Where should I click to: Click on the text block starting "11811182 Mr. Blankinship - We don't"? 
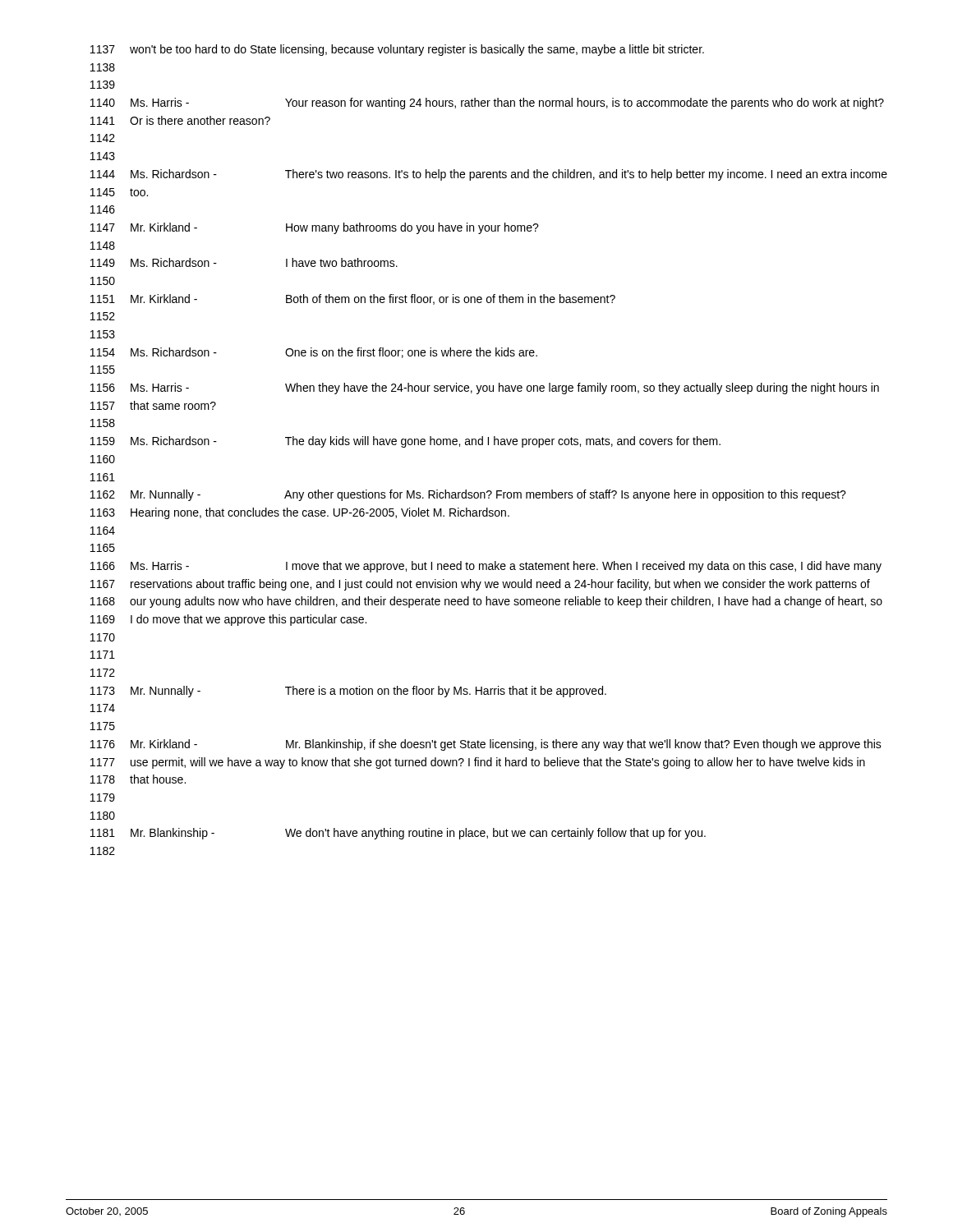coord(476,843)
